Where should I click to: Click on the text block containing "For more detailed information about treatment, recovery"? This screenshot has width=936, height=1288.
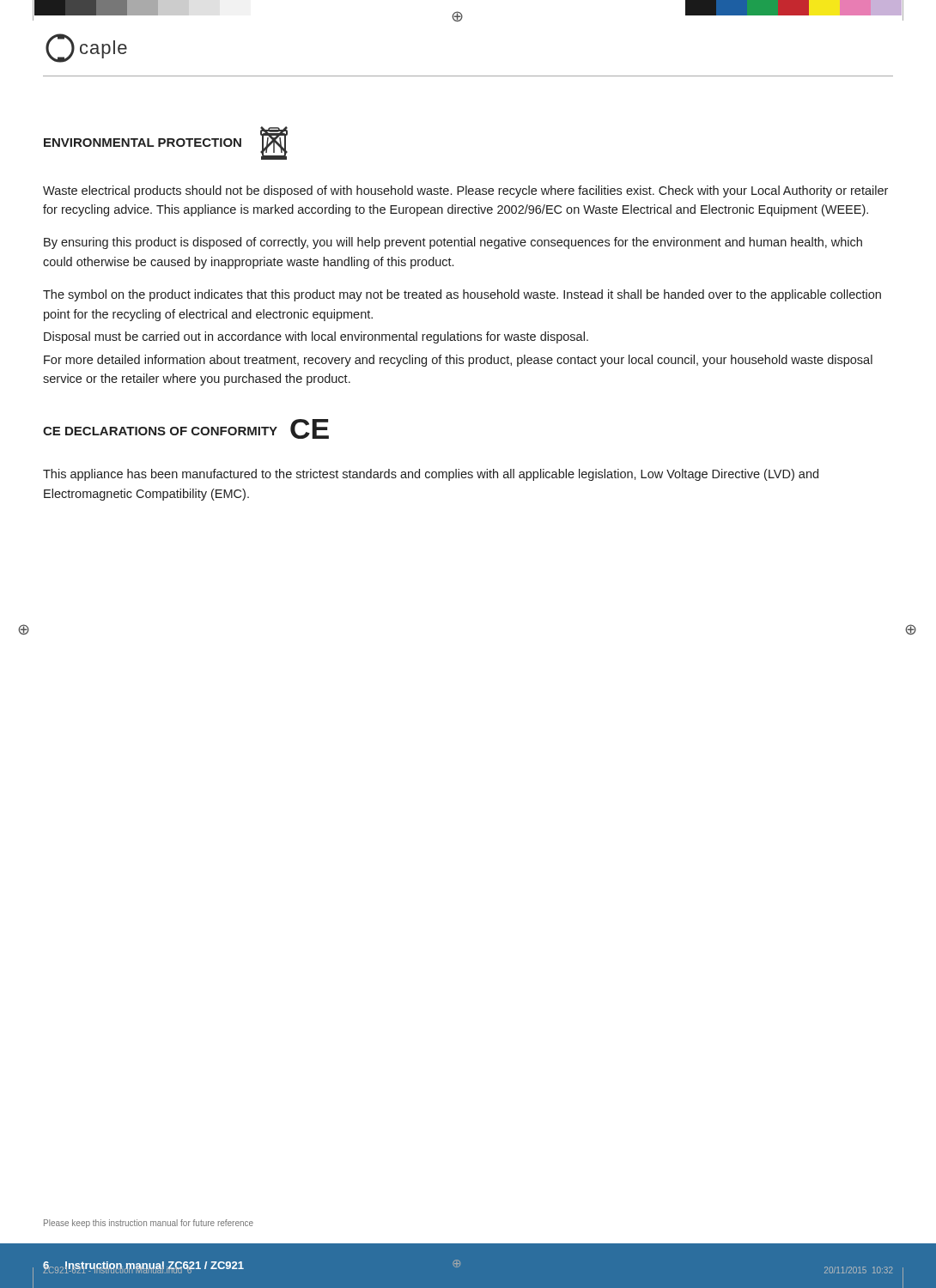[458, 369]
